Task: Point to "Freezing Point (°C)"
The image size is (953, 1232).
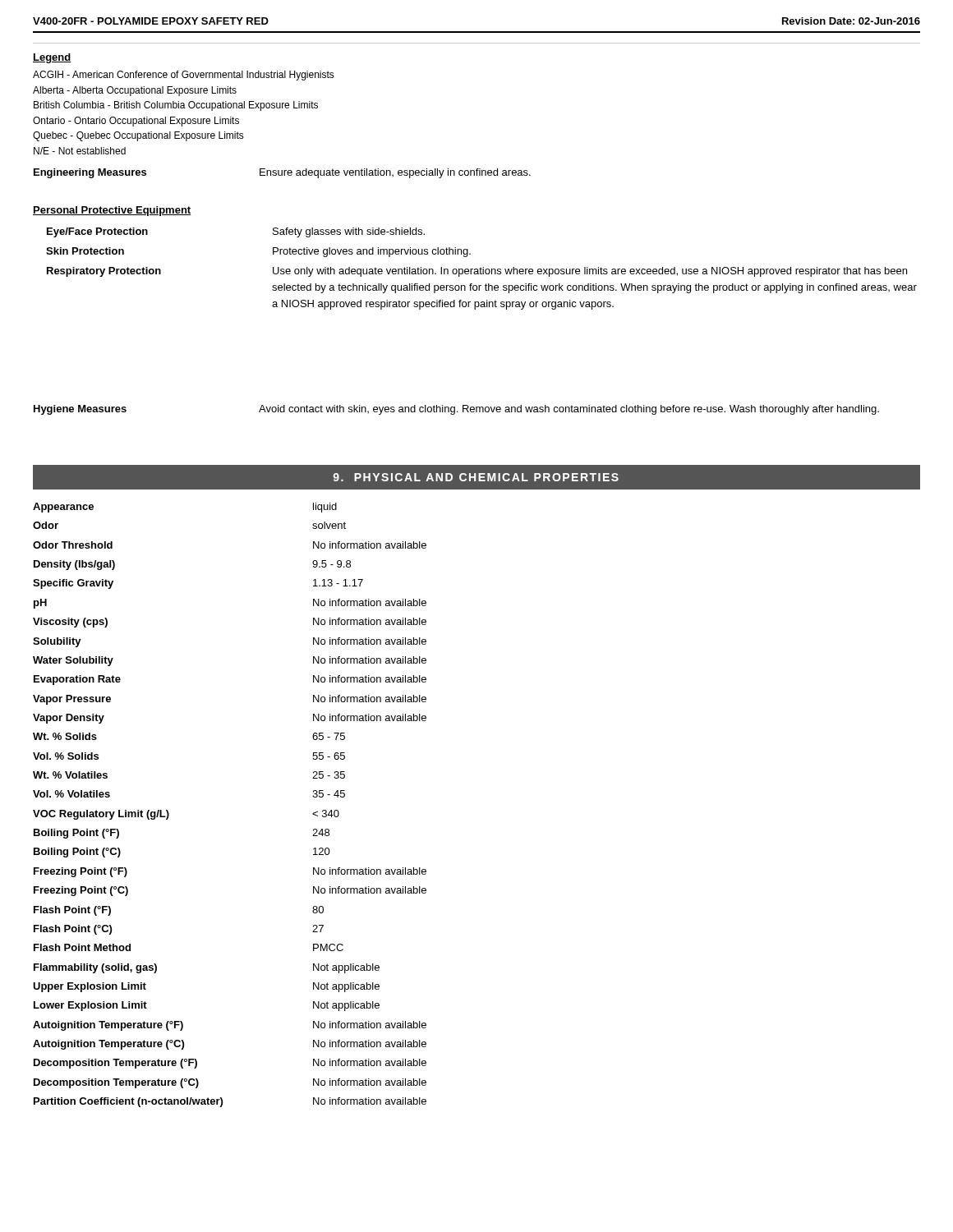Action: pos(81,890)
